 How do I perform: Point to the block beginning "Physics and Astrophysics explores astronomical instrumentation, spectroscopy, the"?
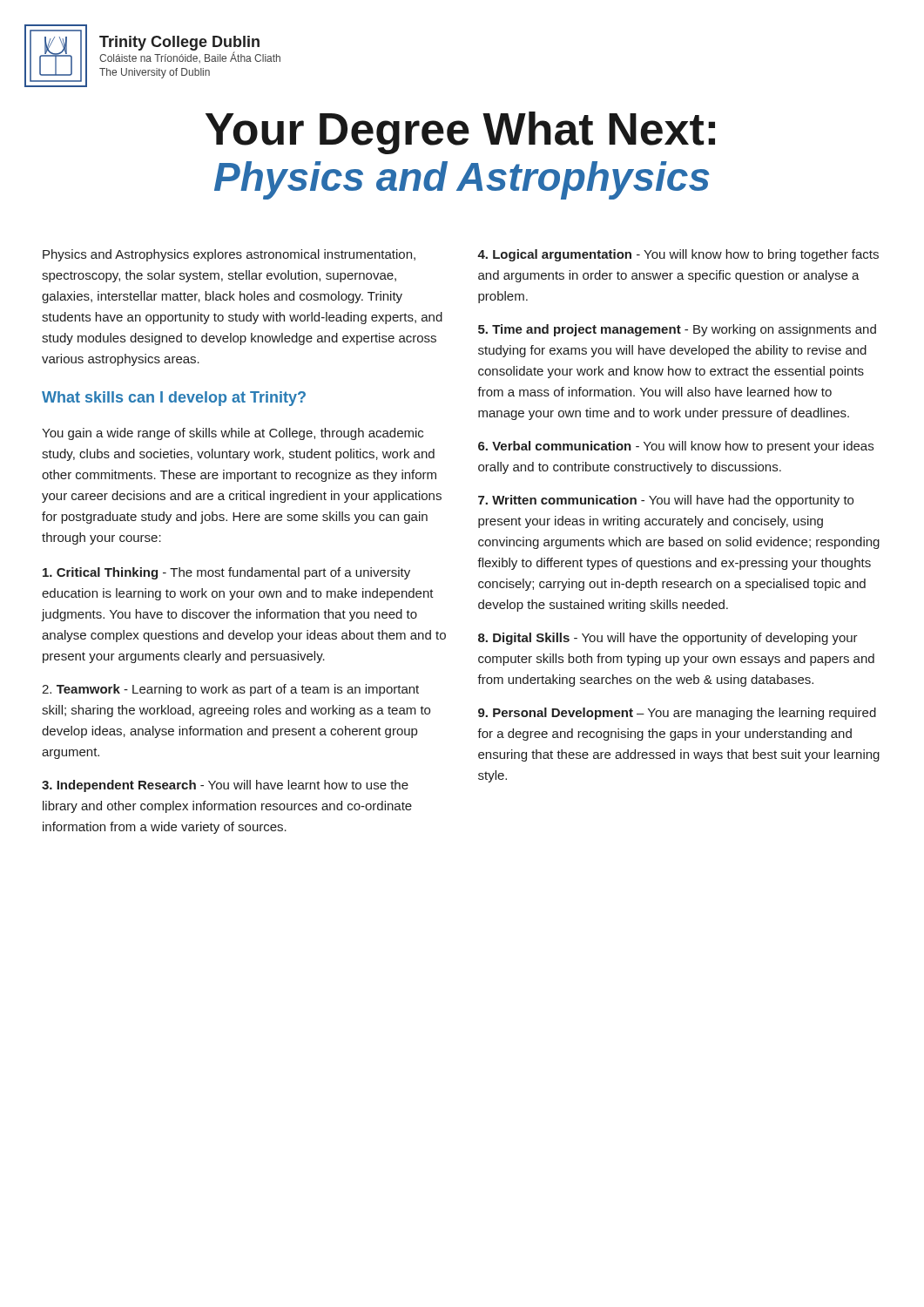pyautogui.click(x=242, y=306)
